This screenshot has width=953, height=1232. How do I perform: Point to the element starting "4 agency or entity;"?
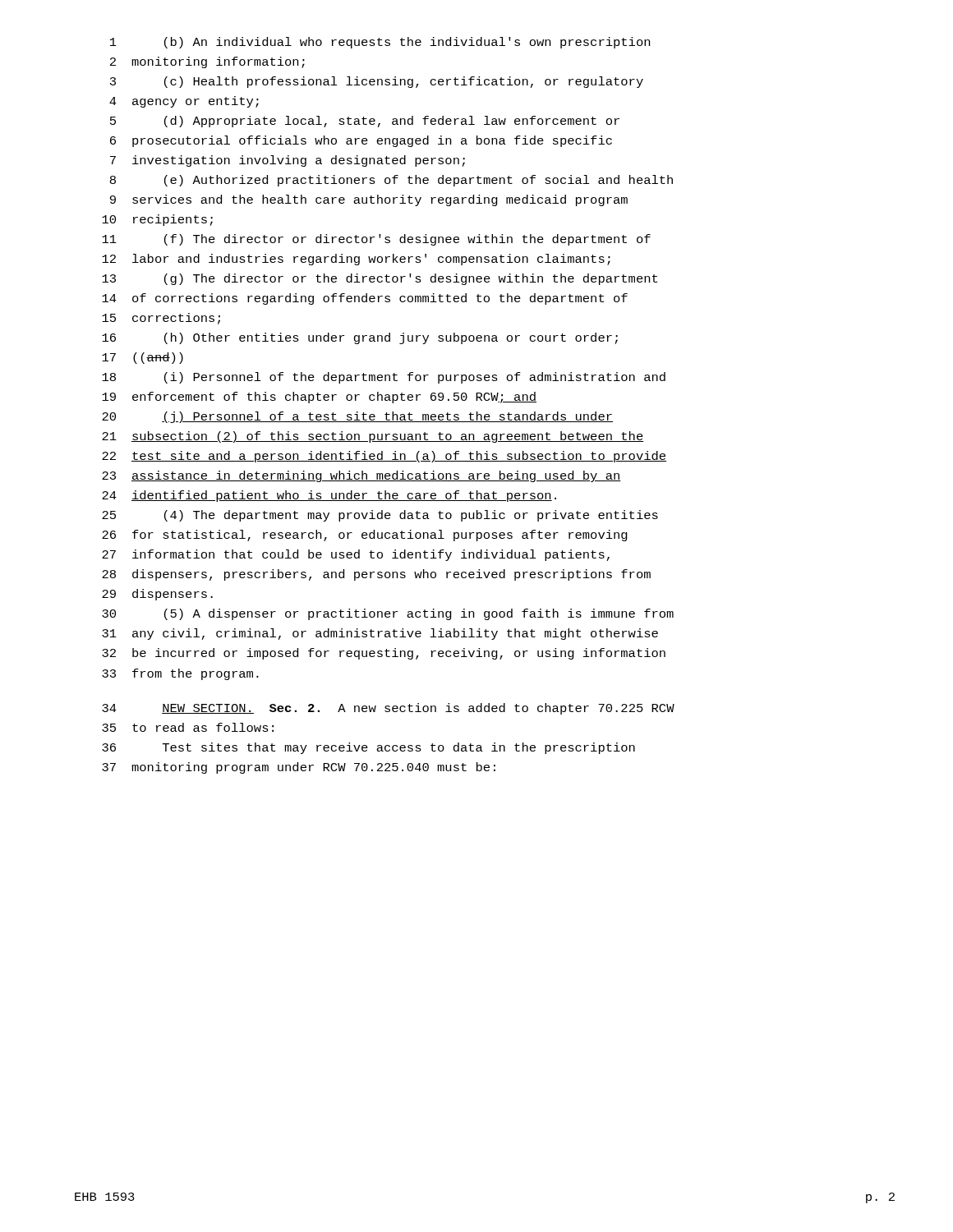(184, 102)
